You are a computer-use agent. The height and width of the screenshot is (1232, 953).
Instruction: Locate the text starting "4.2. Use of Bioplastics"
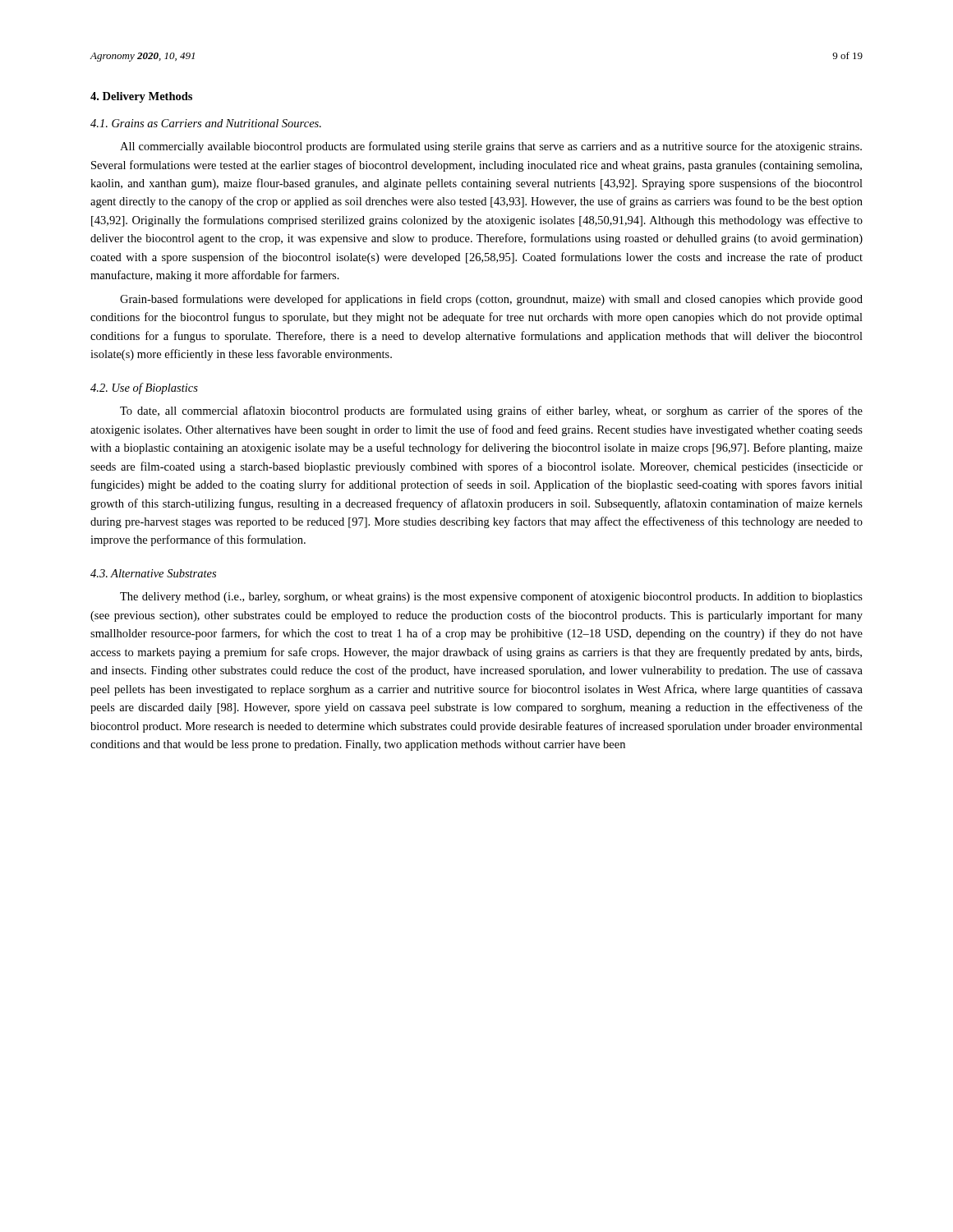pos(144,387)
